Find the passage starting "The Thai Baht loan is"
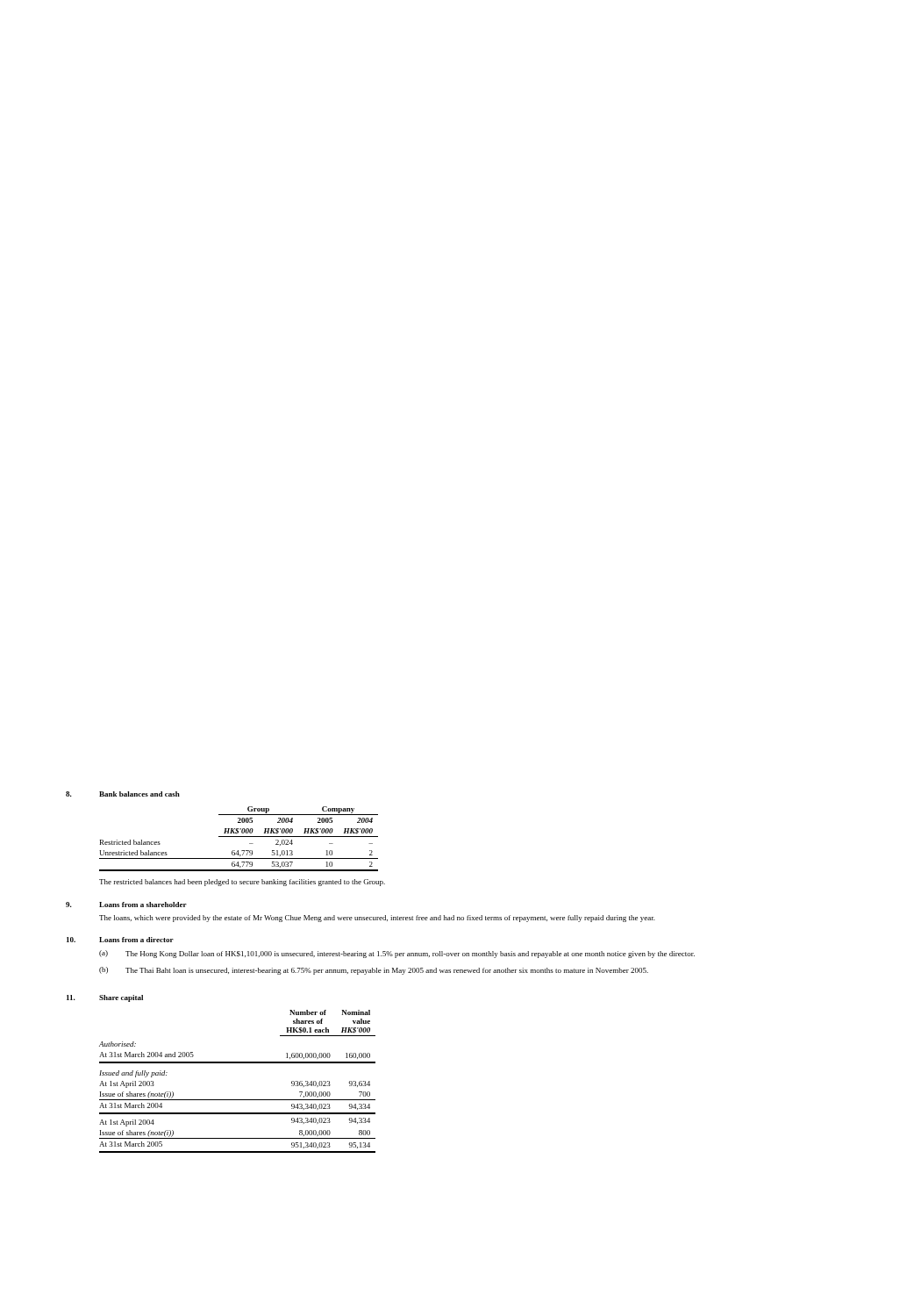921x1316 pixels. click(387, 970)
